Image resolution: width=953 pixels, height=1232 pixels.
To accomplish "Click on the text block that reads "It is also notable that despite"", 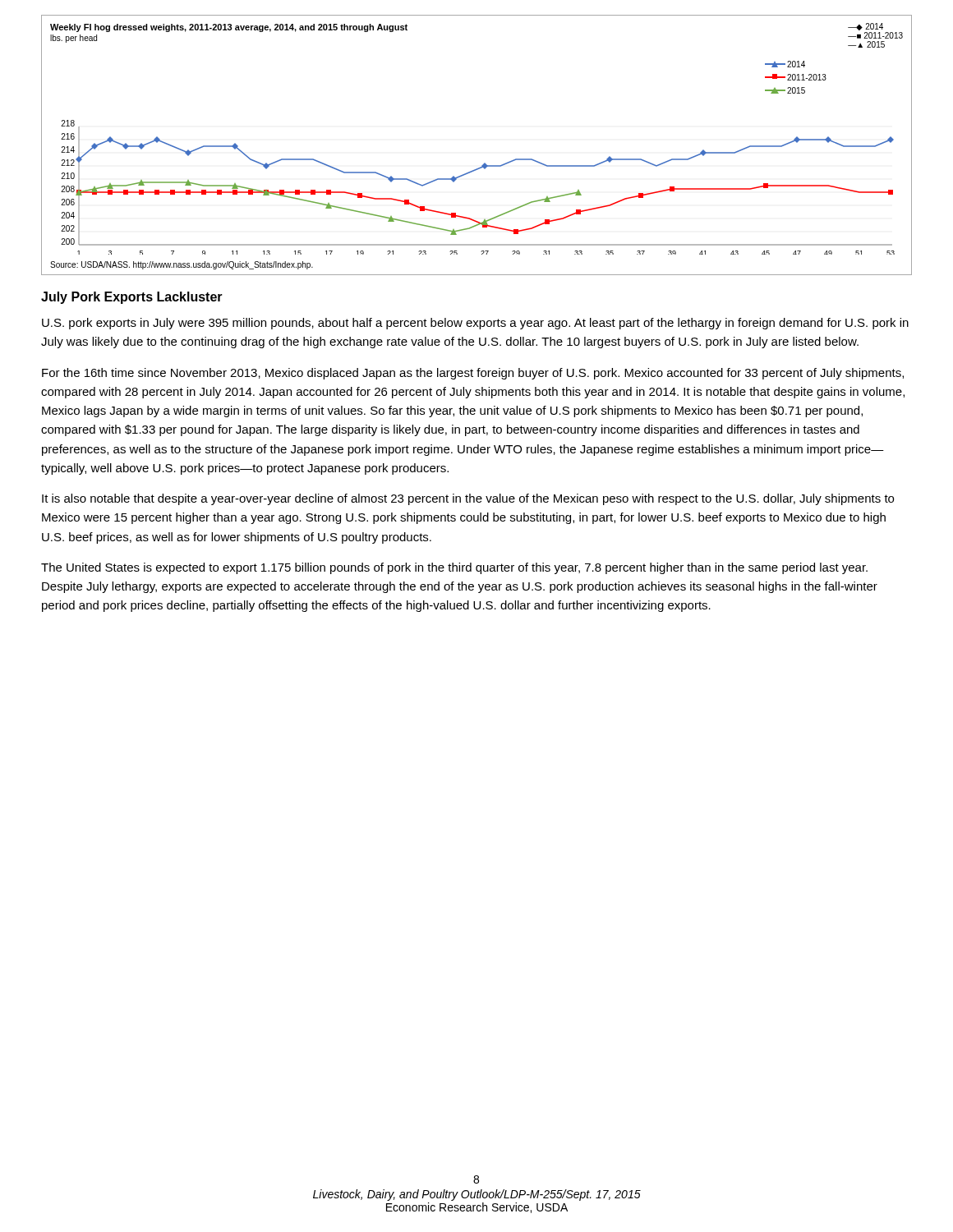I will [468, 517].
